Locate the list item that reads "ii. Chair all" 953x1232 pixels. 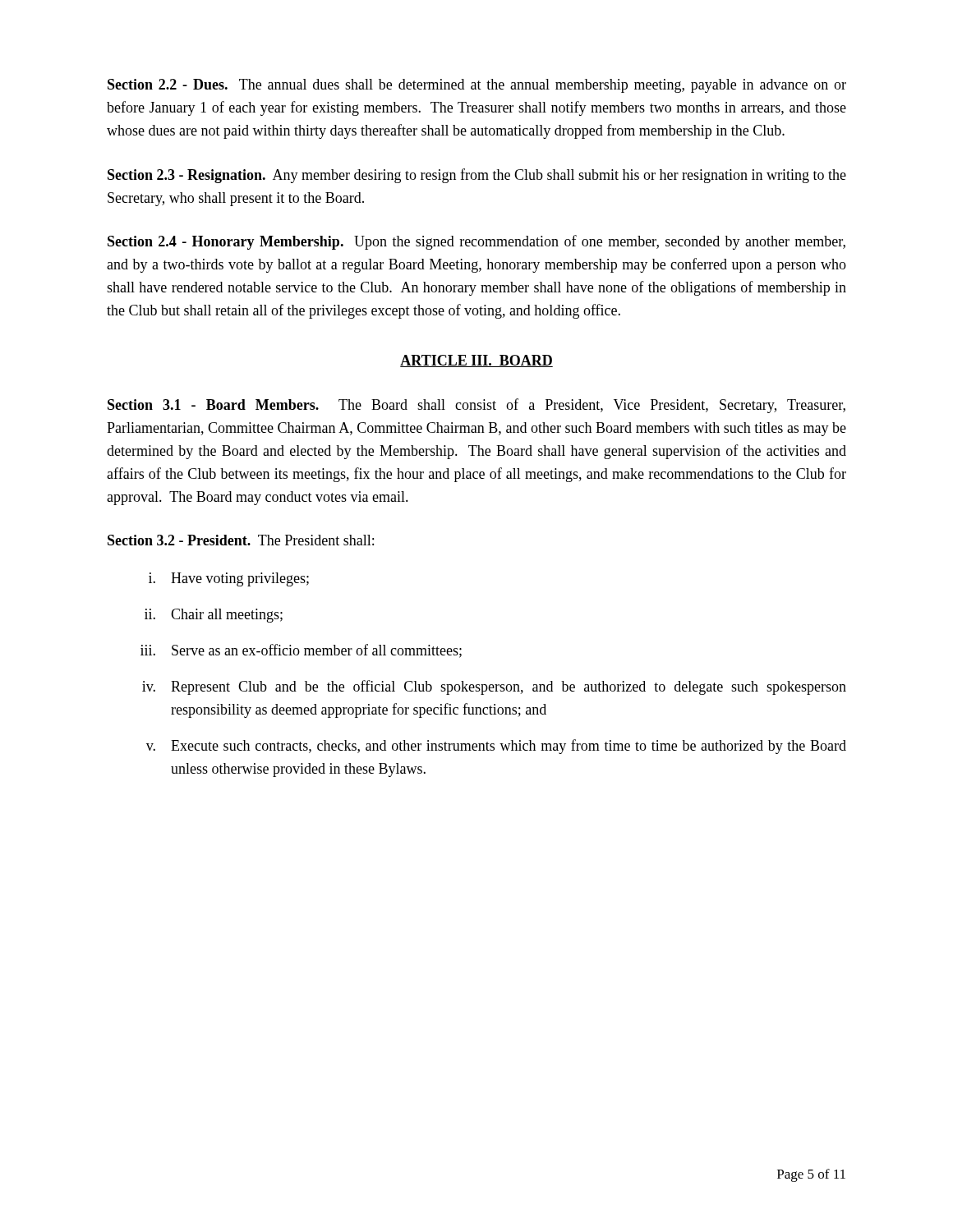(x=214, y=616)
